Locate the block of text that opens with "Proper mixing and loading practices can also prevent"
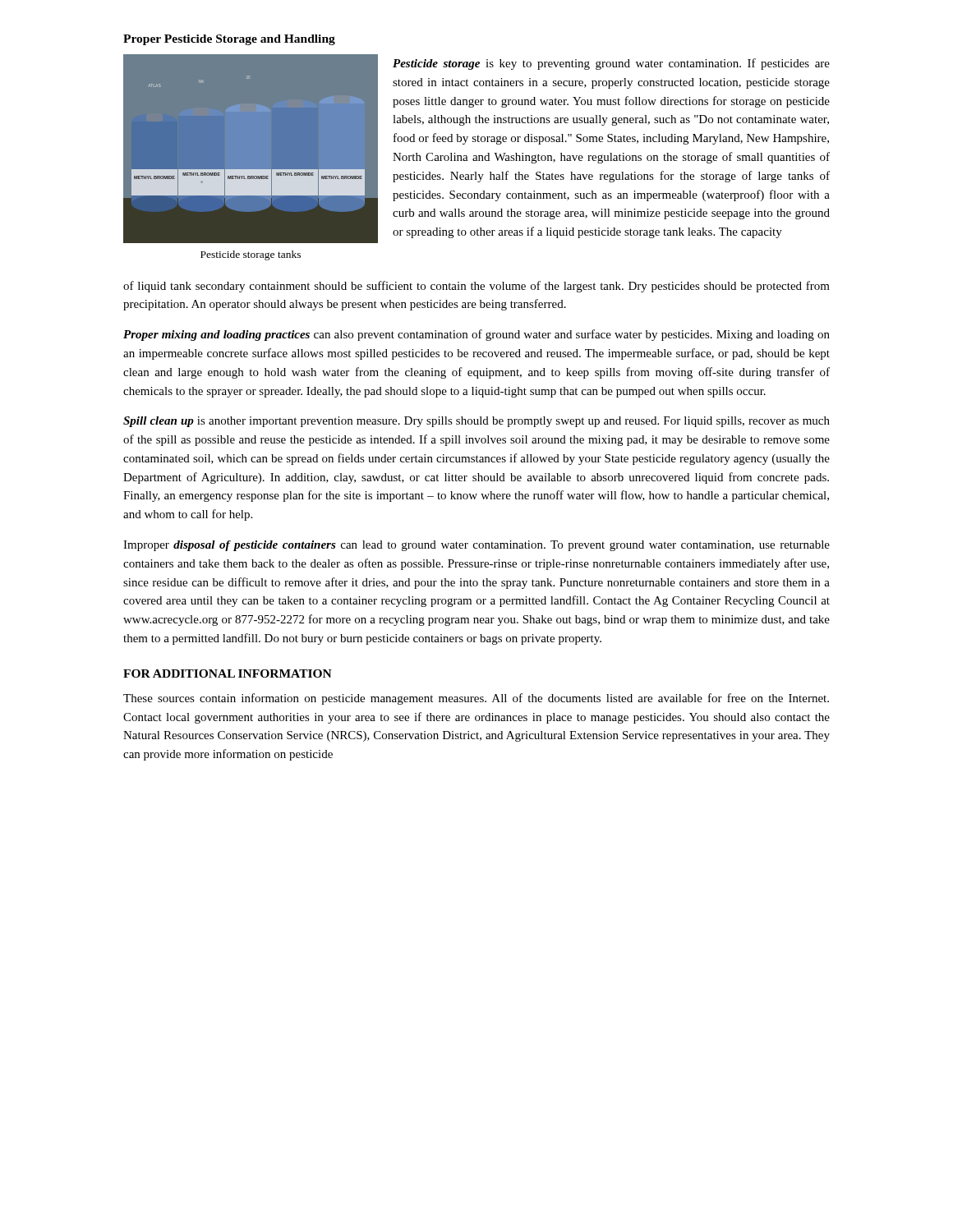Image resolution: width=953 pixels, height=1232 pixels. coord(476,362)
